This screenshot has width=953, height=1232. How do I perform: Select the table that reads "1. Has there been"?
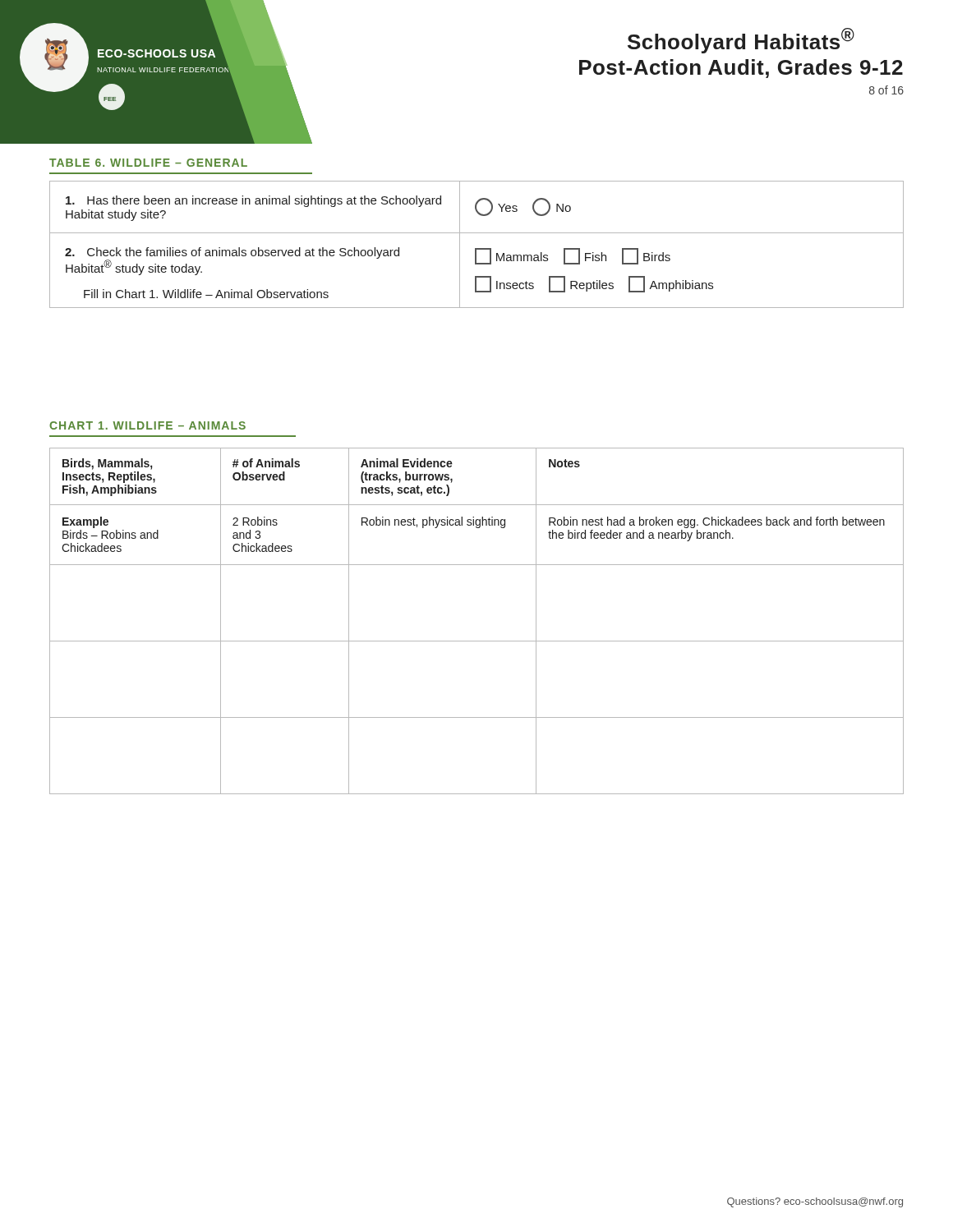tap(476, 244)
